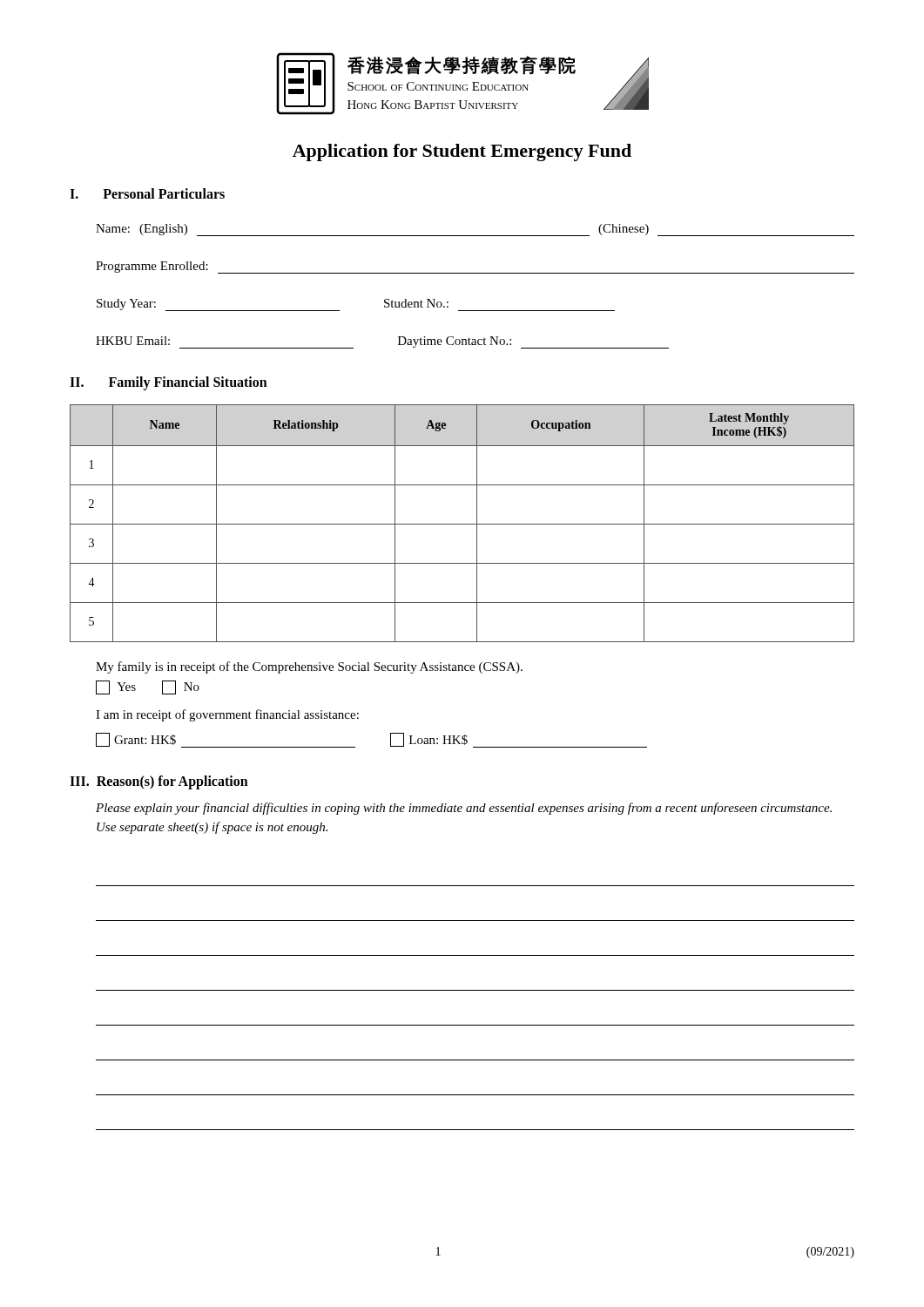The height and width of the screenshot is (1307, 924).
Task: Find the logo
Action: [x=462, y=84]
